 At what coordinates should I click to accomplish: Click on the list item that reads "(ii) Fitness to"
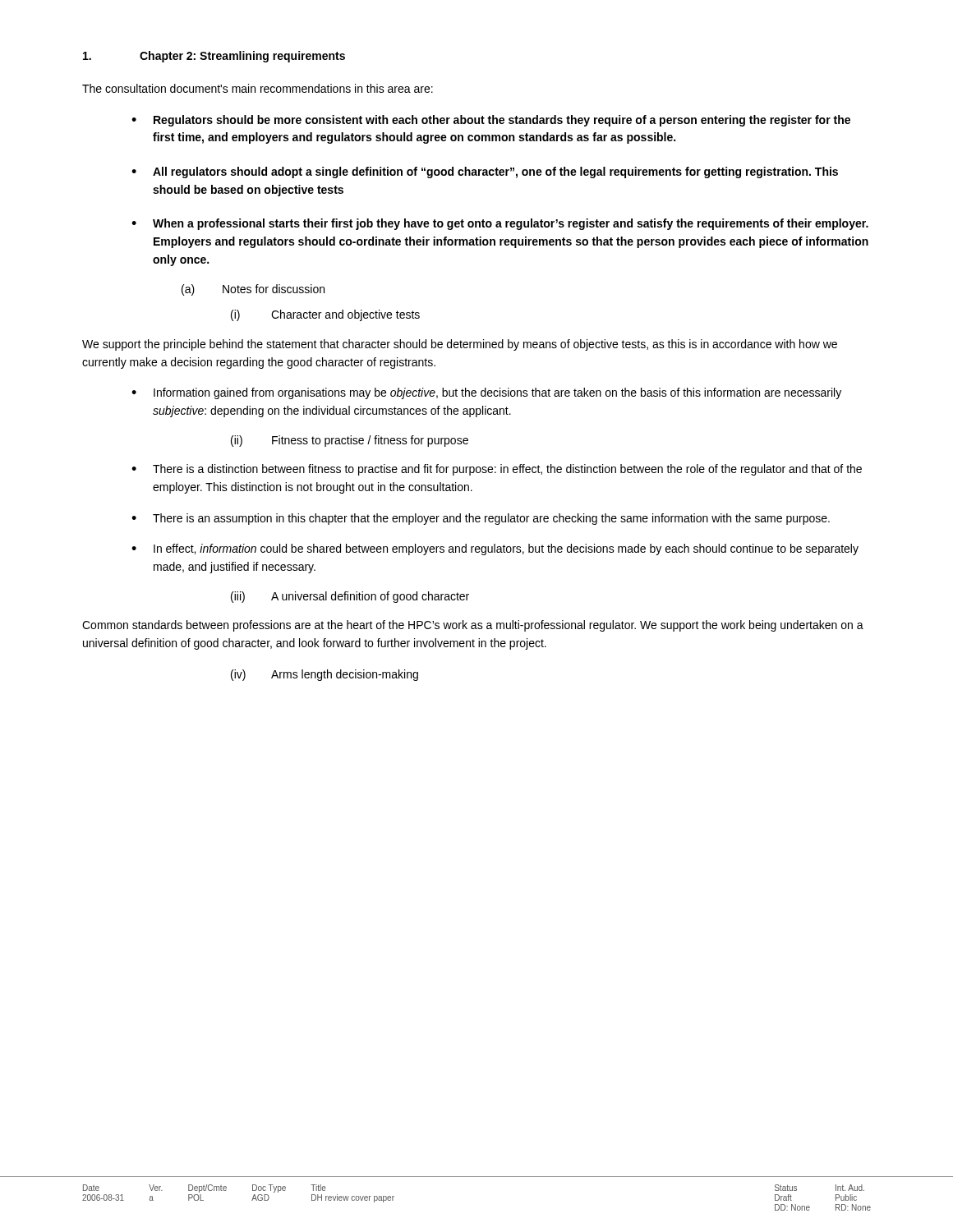[x=349, y=441]
